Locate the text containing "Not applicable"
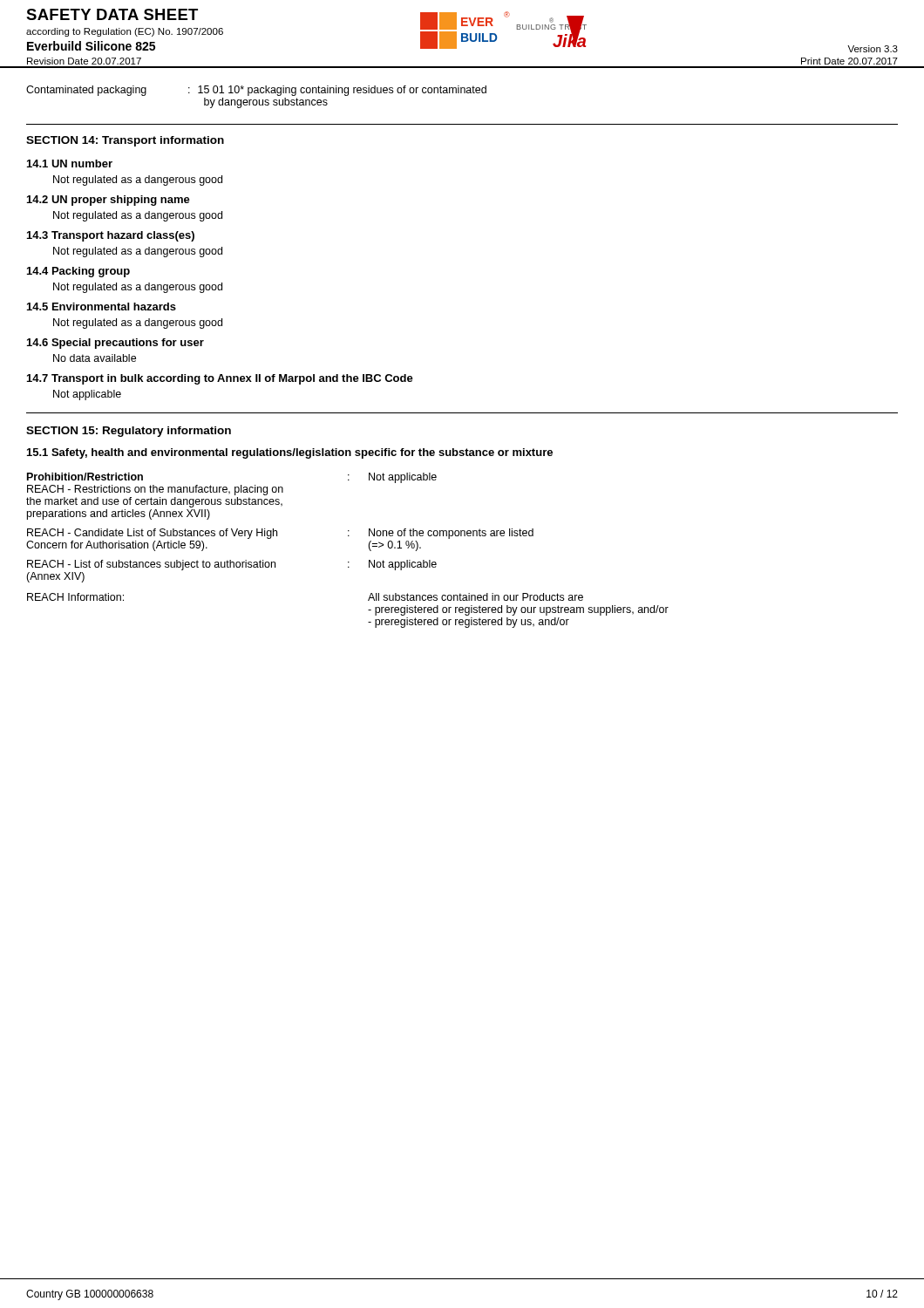924x1308 pixels. tap(87, 394)
